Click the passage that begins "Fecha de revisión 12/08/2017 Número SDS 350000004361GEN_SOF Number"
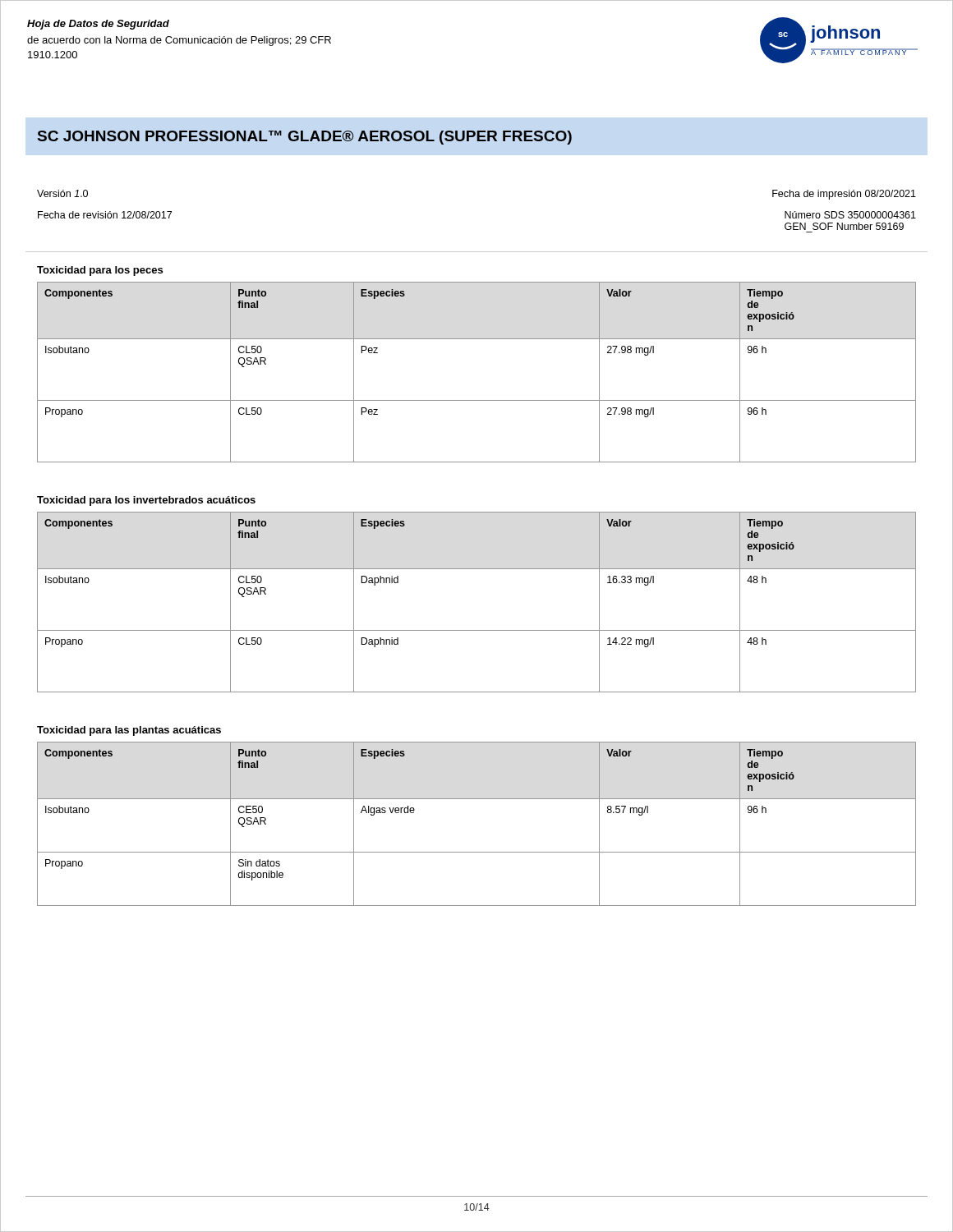The height and width of the screenshot is (1232, 953). 106,215
